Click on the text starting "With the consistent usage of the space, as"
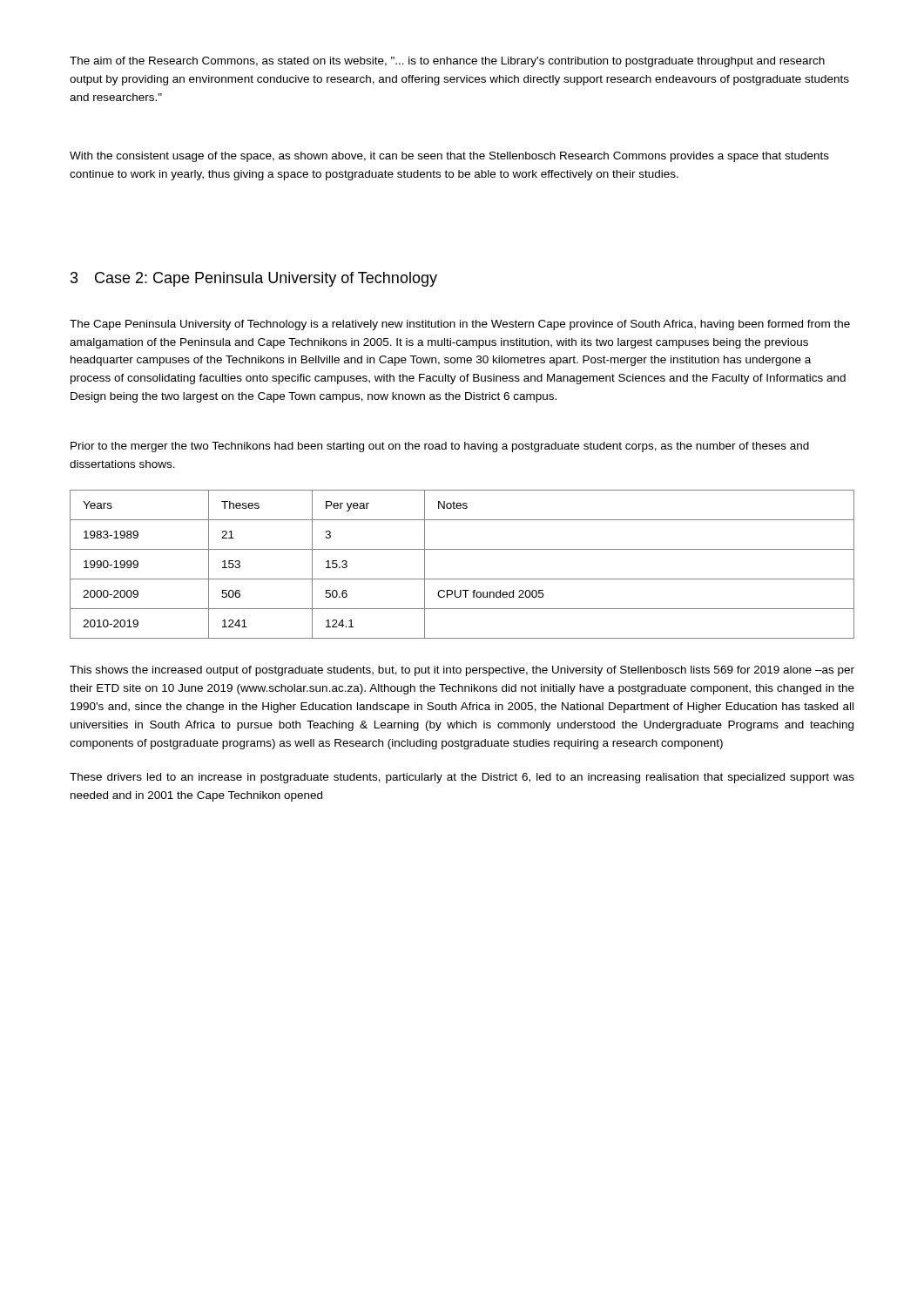Screen dimensions: 1307x924 tap(449, 164)
